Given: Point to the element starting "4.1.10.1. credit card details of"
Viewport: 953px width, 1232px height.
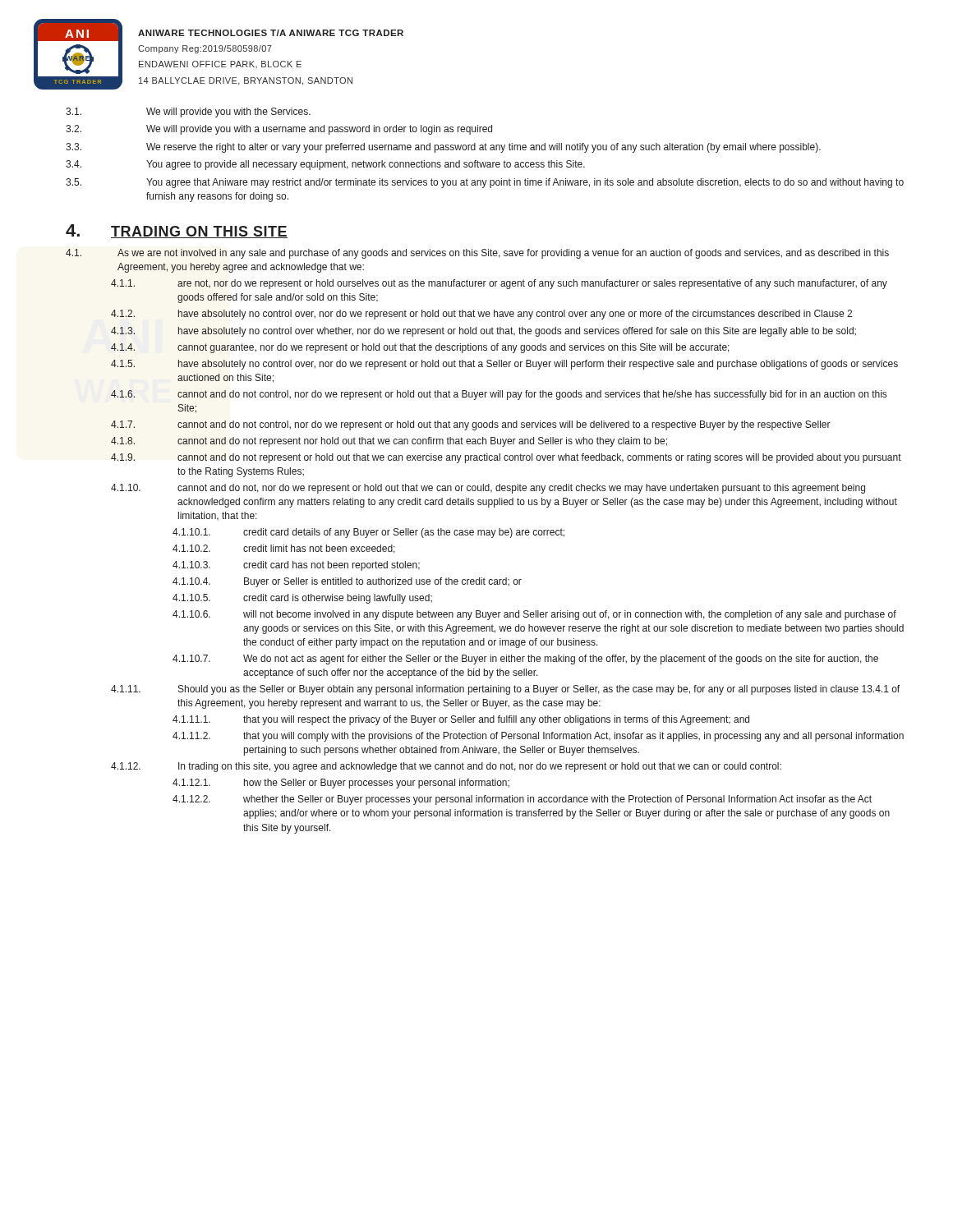Looking at the screenshot, I should (x=540, y=533).
